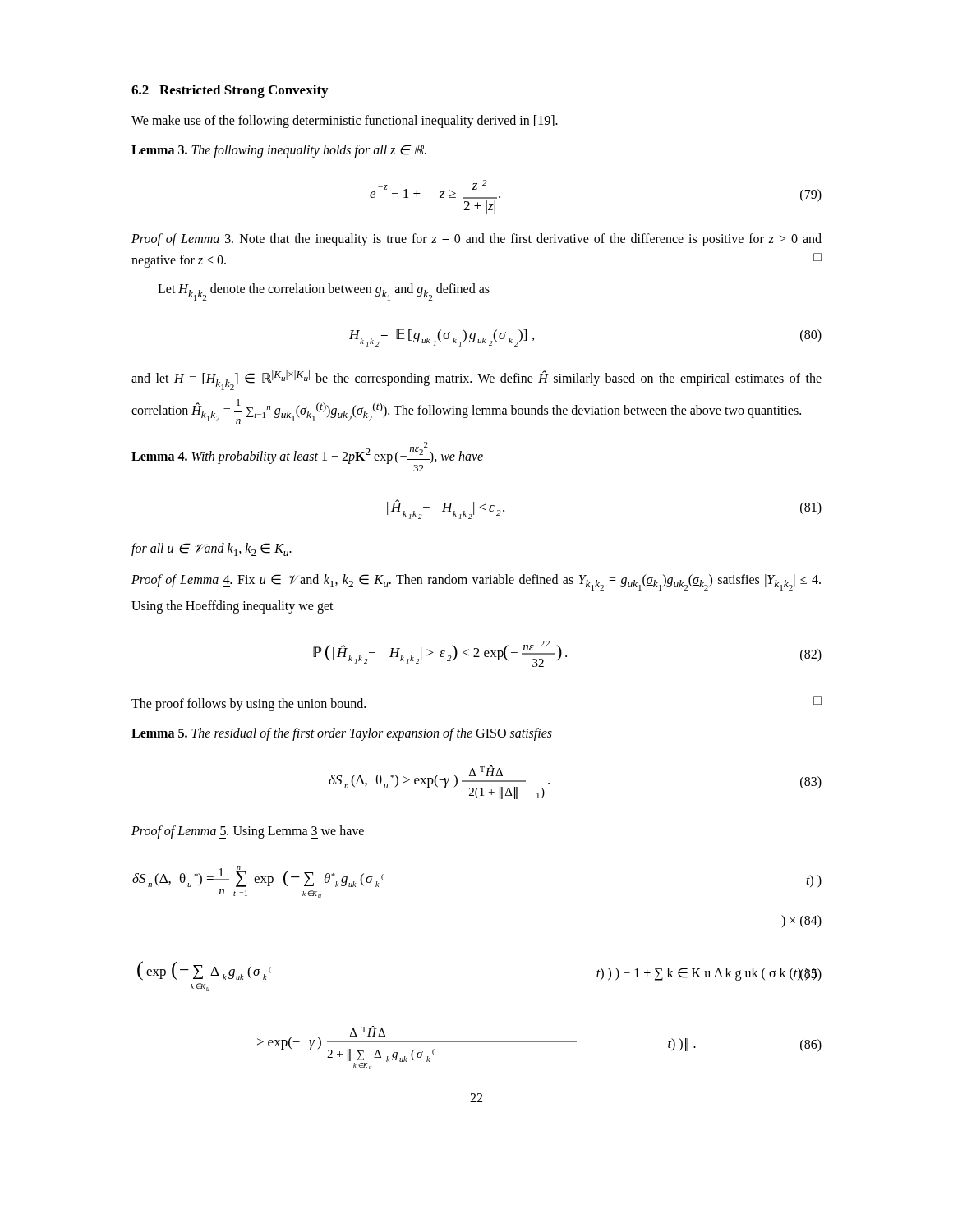
Task: Click the passage that begins "and let H"
Action: pyautogui.click(x=476, y=399)
